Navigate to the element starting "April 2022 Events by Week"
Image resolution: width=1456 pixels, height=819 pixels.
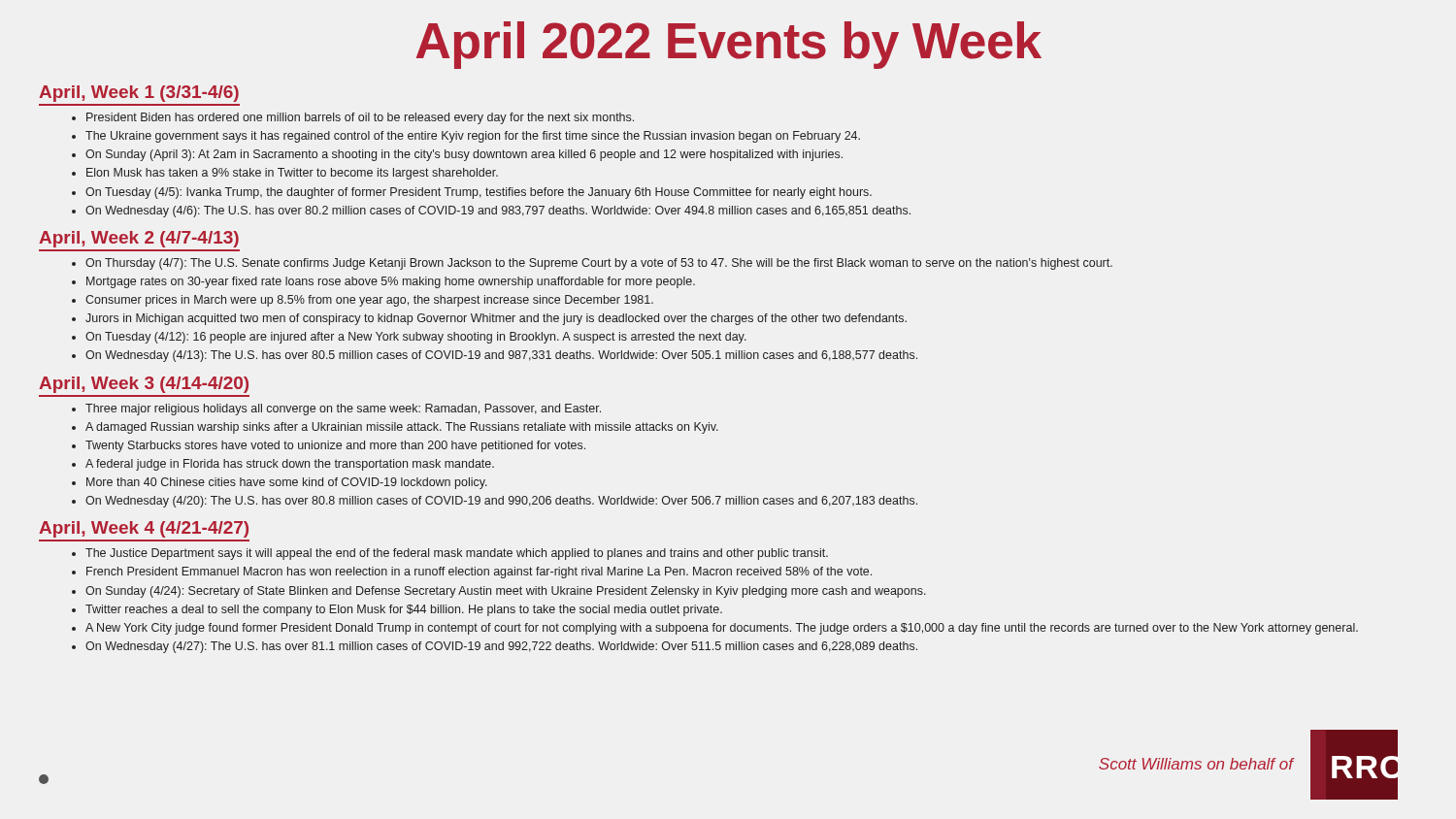pyautogui.click(x=728, y=41)
